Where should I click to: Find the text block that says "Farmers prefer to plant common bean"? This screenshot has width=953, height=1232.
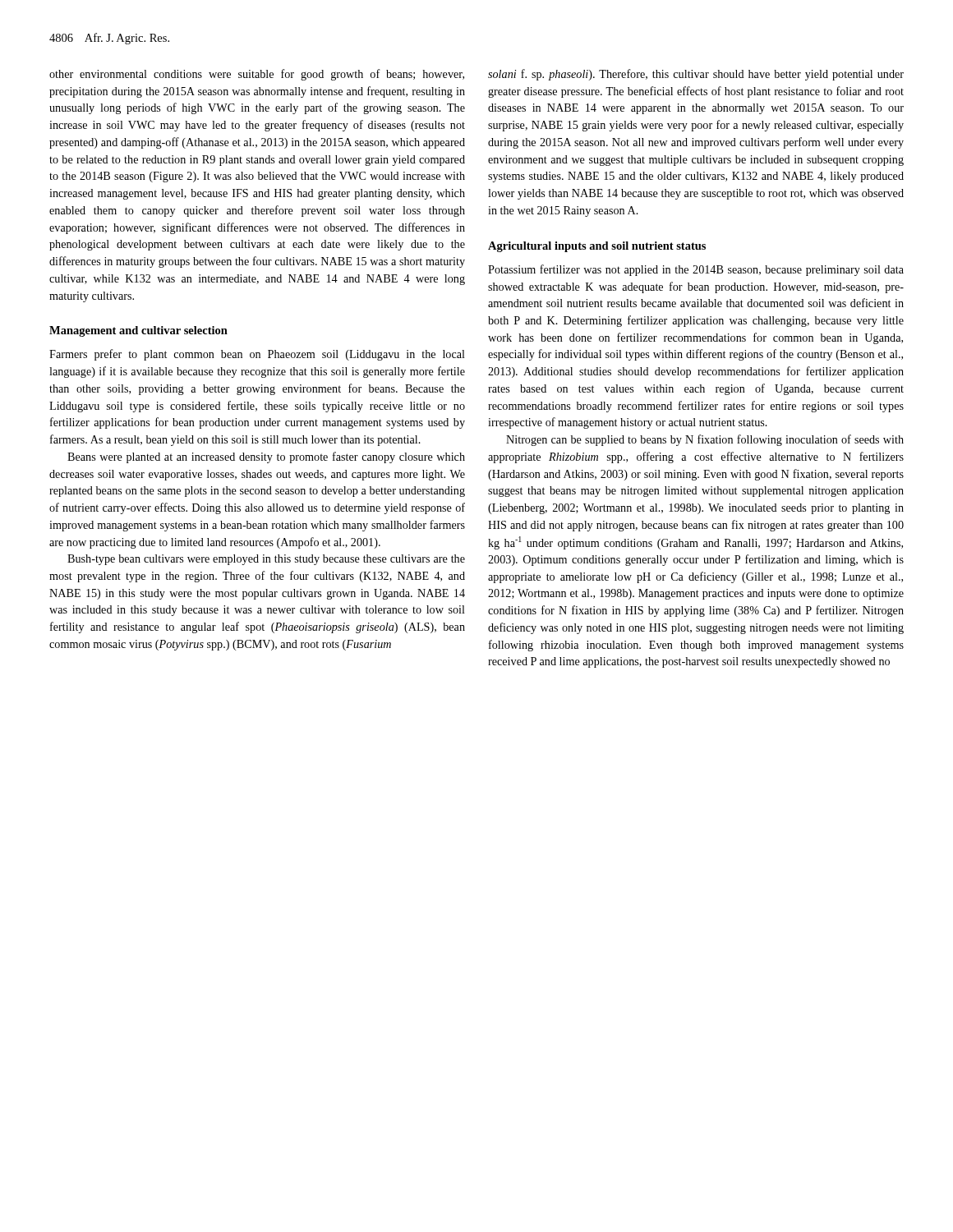click(x=257, y=499)
